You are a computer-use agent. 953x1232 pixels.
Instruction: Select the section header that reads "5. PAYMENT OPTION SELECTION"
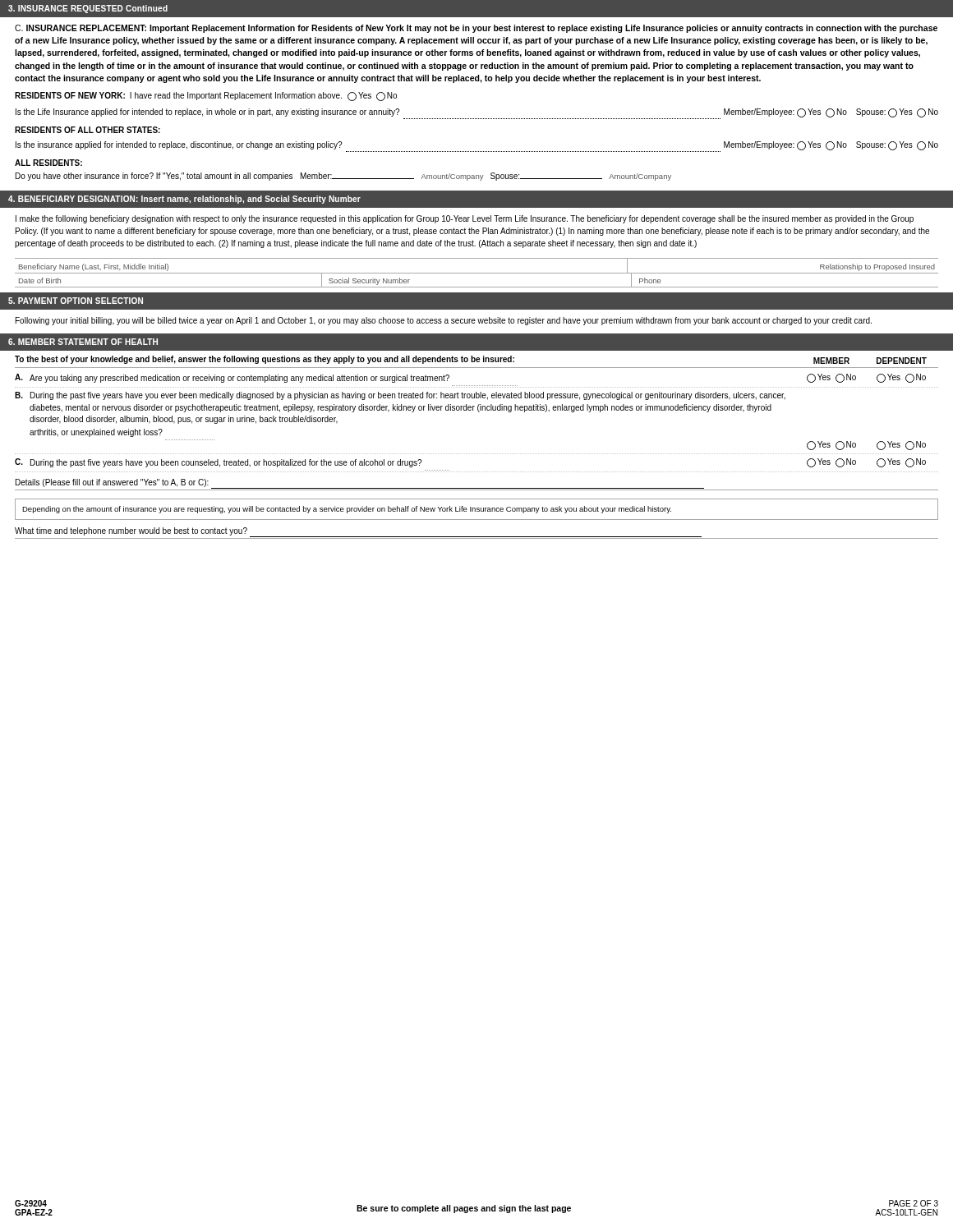[76, 301]
